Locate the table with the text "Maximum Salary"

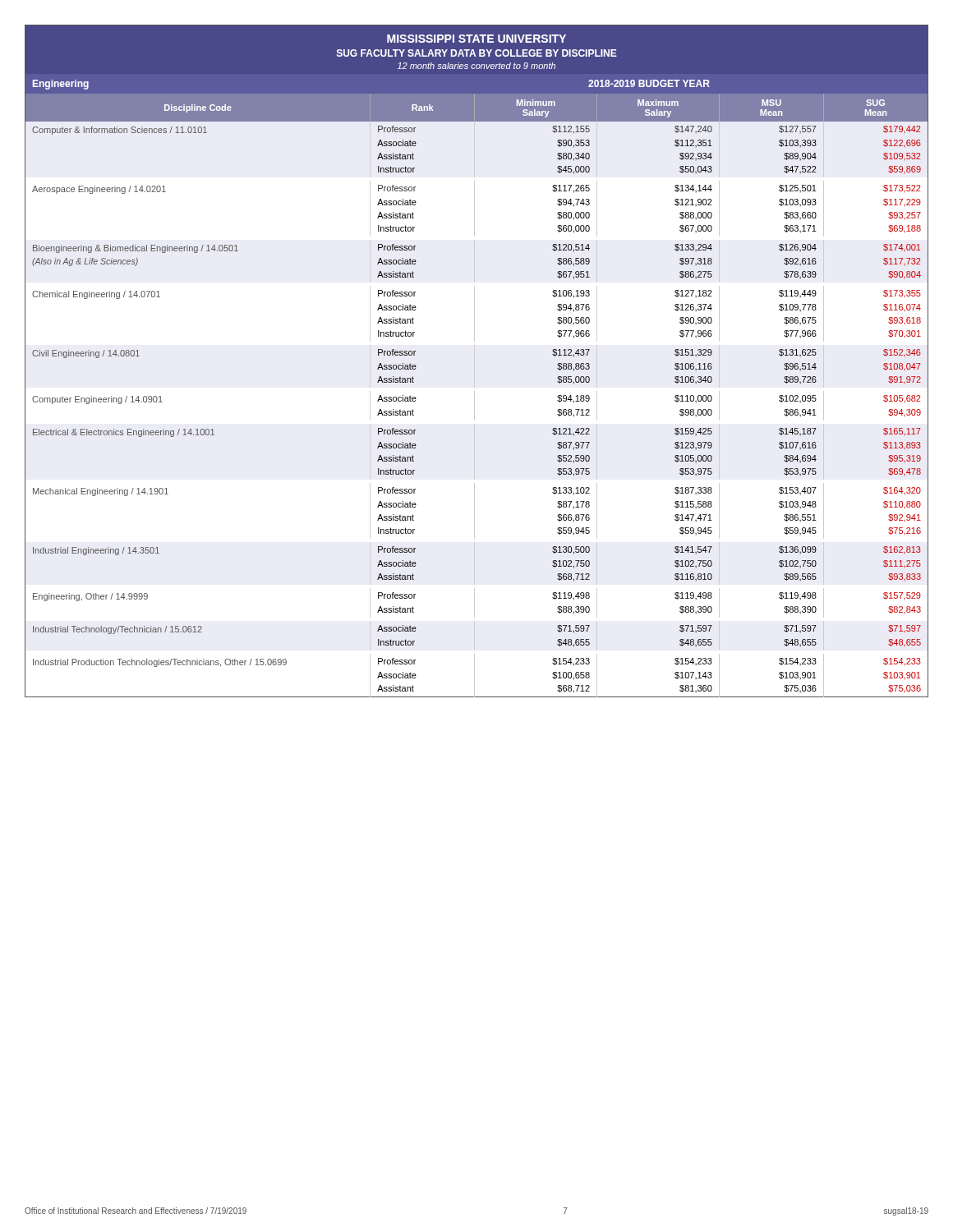coord(476,361)
